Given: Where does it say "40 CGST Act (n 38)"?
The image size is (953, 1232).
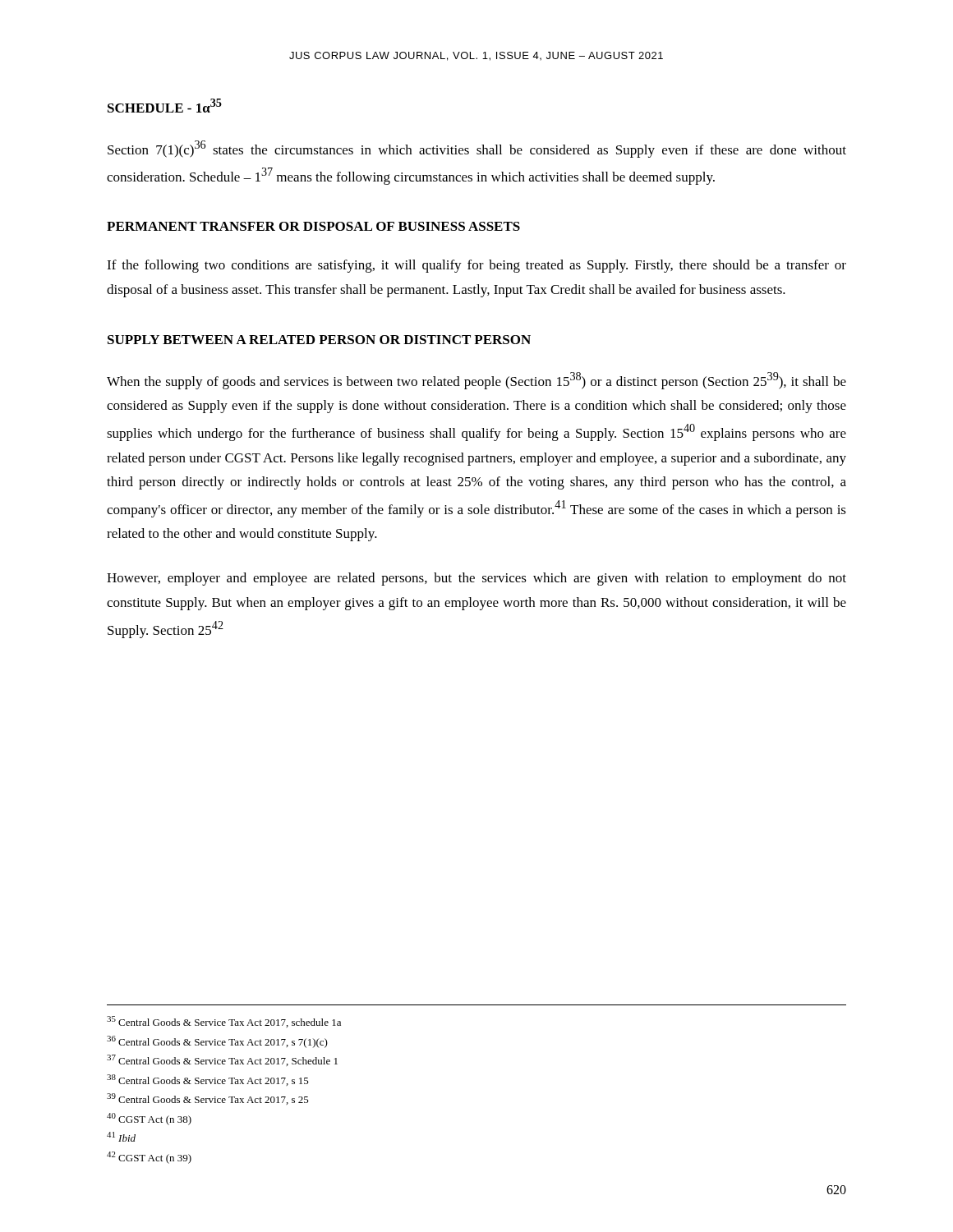Looking at the screenshot, I should (149, 1118).
